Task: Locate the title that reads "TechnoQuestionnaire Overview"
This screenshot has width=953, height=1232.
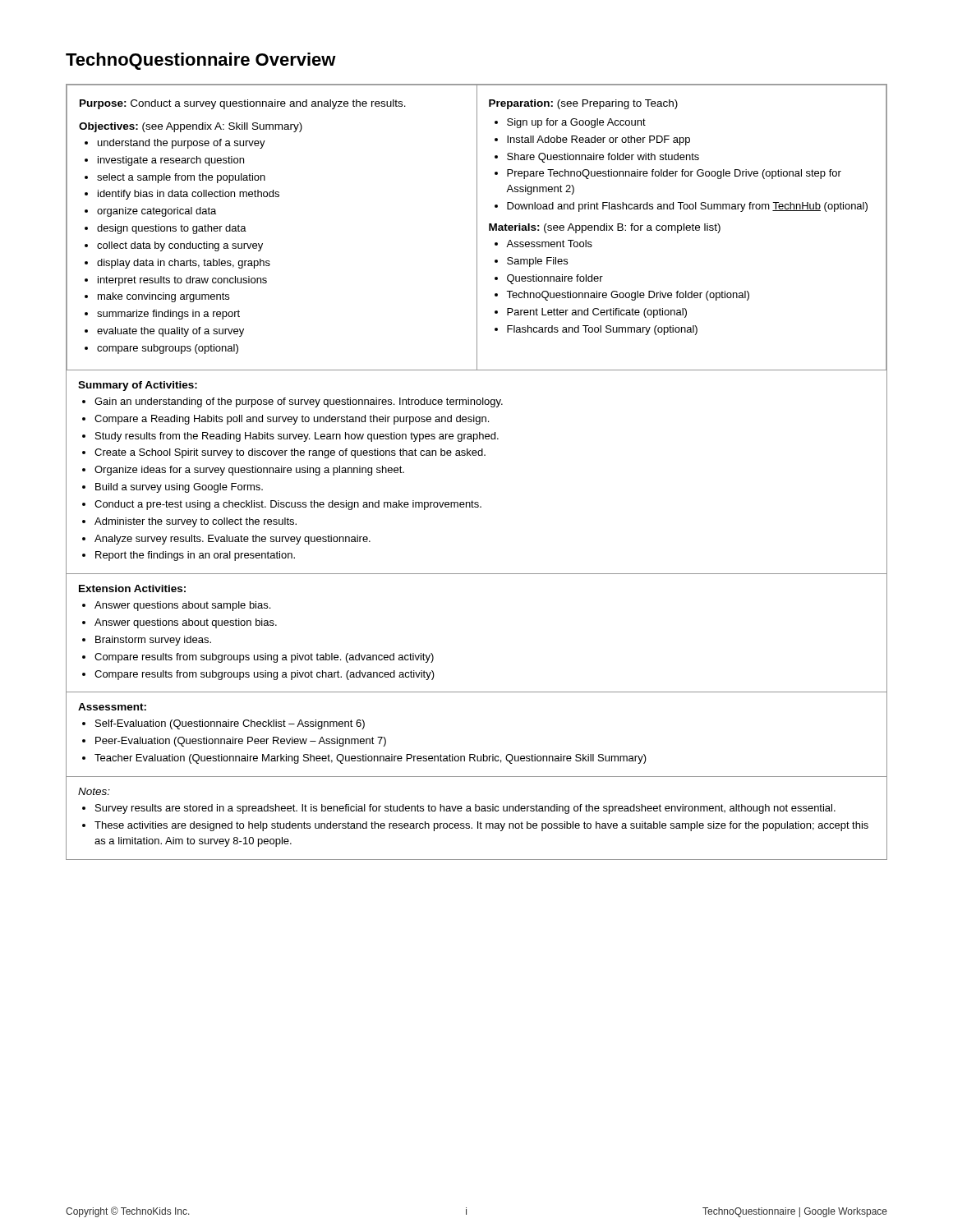Action: click(x=201, y=61)
